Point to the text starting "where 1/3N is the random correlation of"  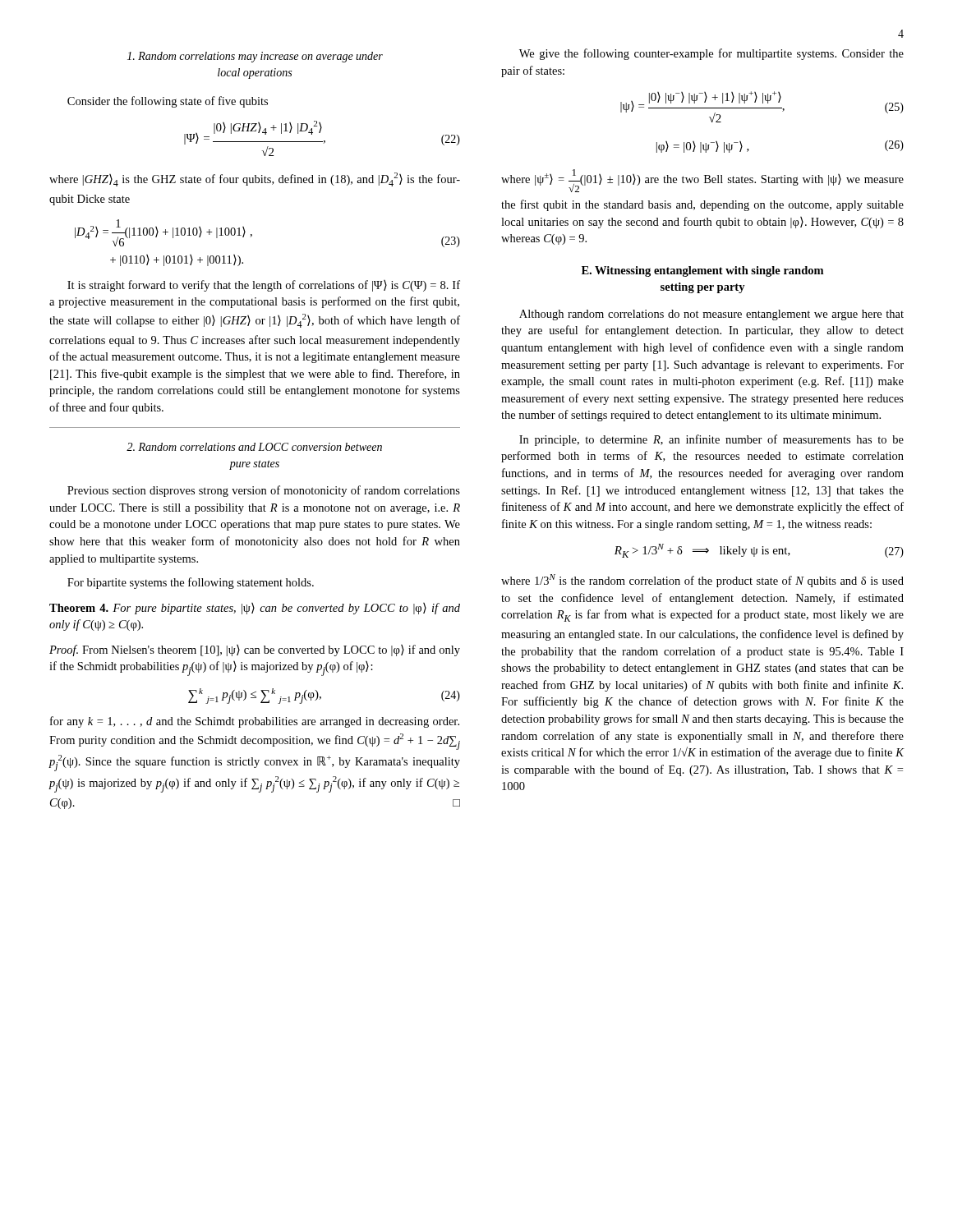702,682
